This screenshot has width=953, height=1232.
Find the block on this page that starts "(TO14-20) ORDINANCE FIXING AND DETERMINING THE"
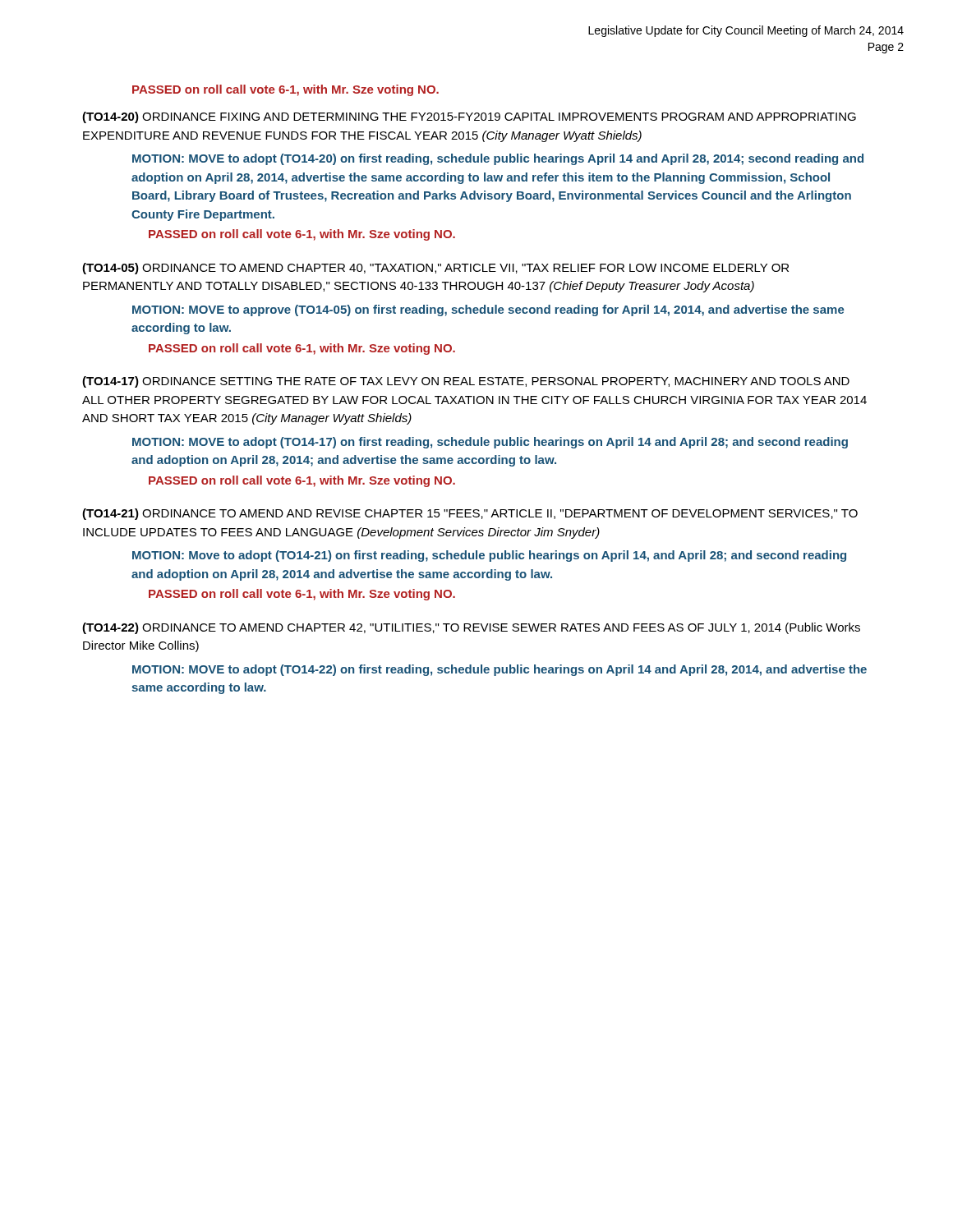click(x=476, y=176)
